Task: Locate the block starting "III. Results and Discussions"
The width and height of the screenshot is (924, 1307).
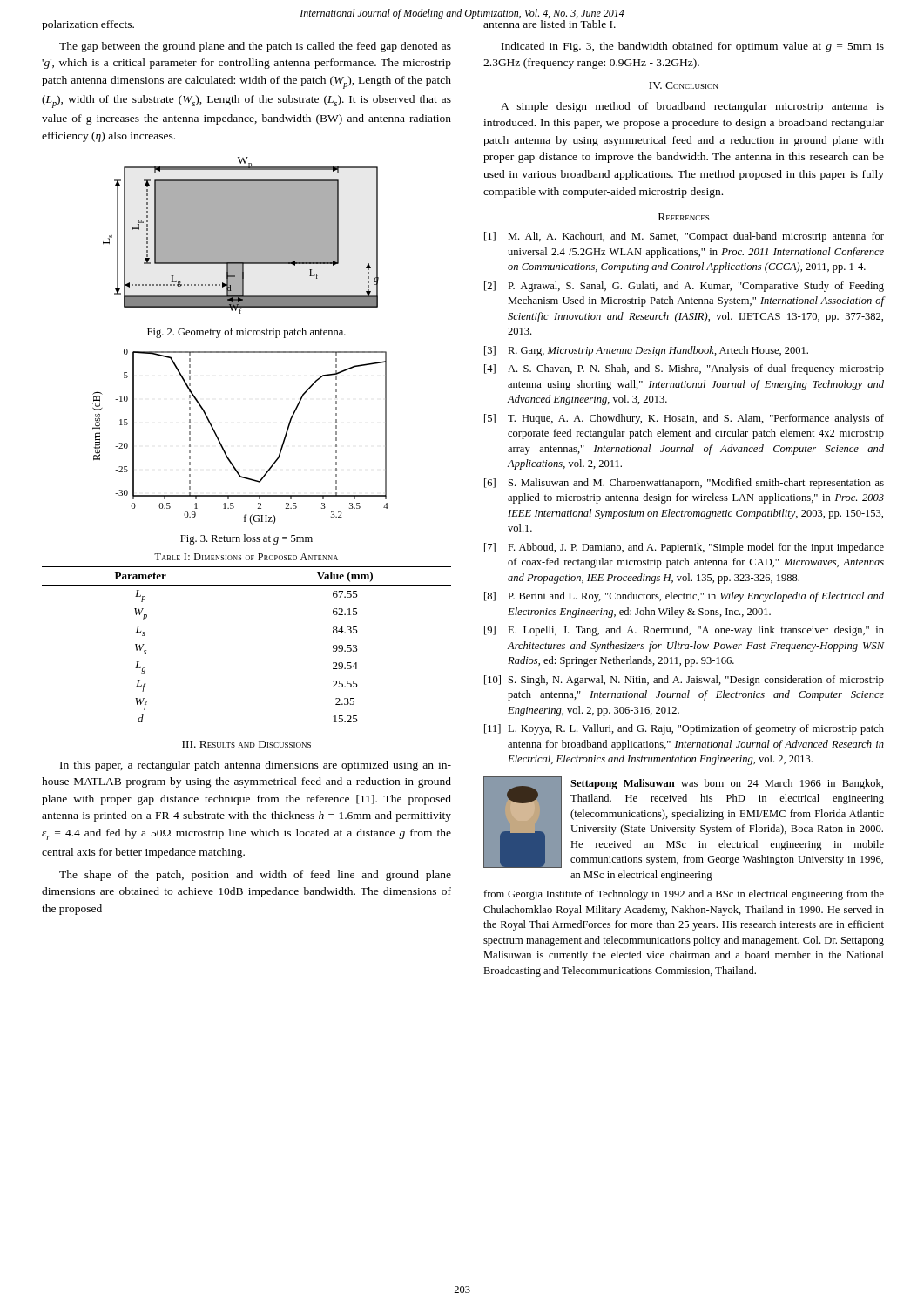Action: 246,743
